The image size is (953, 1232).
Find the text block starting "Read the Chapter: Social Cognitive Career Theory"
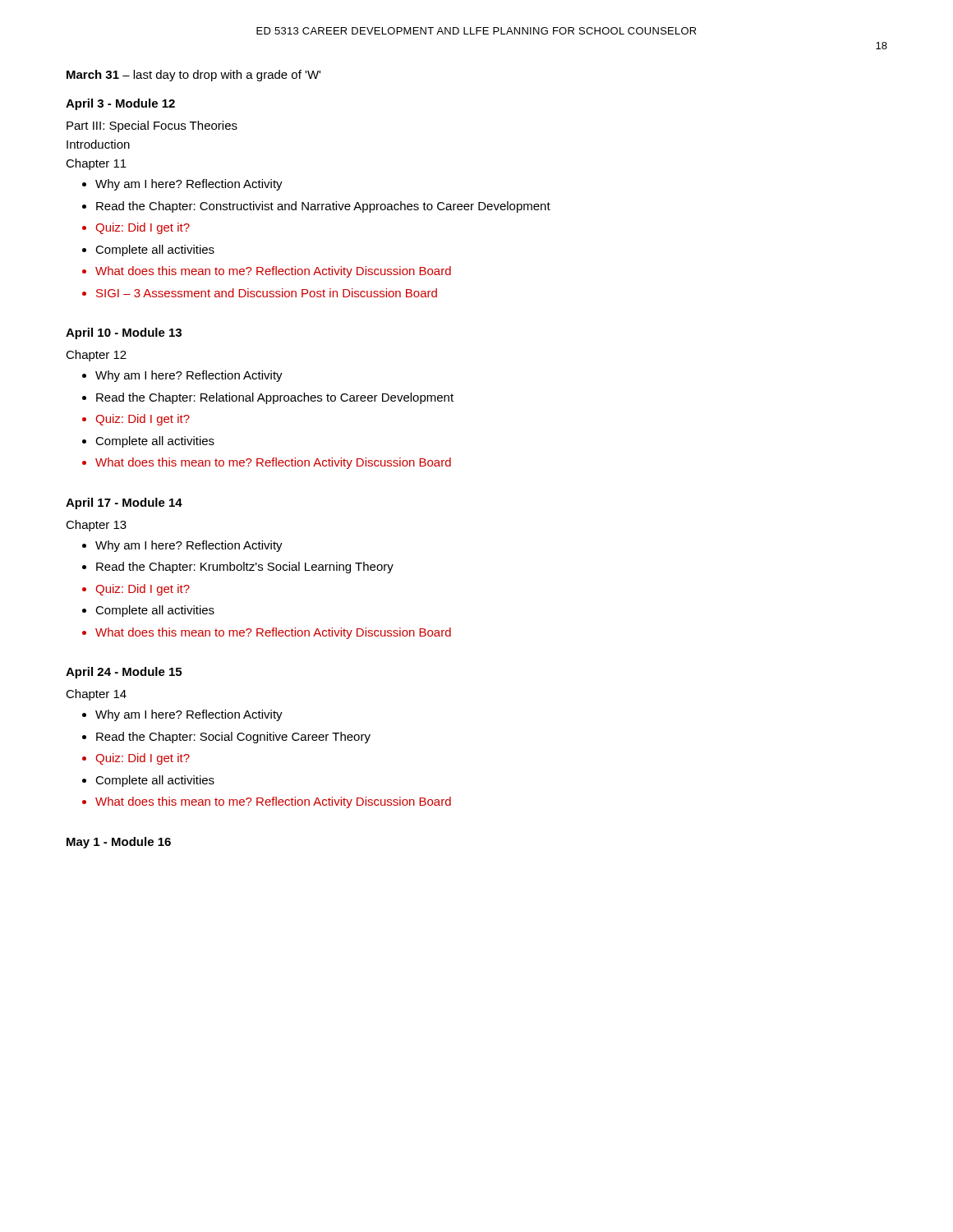233,736
